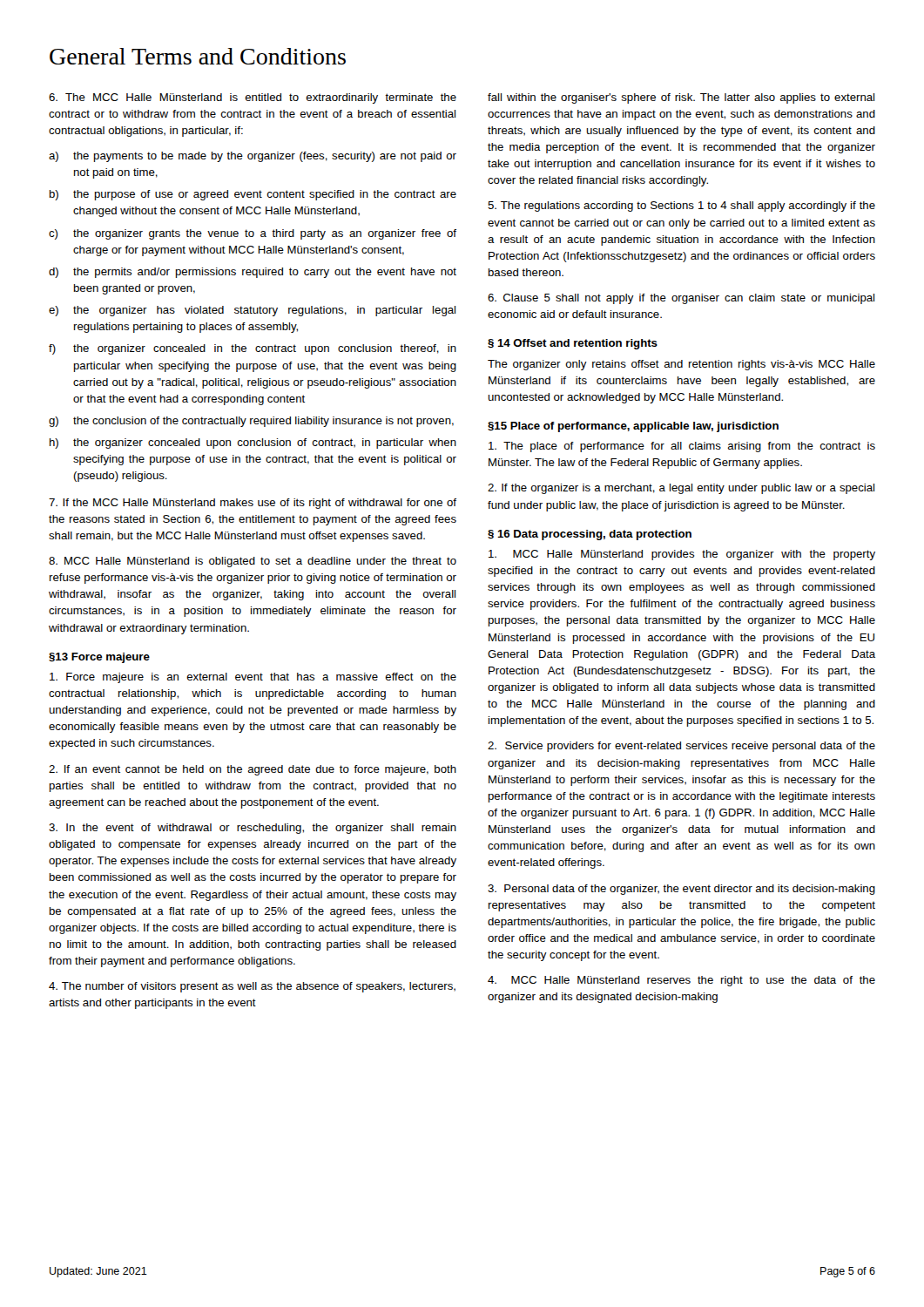Navigate to the element starting "MCC Halle Münsterland provides"
924x1307 pixels.
tap(681, 637)
